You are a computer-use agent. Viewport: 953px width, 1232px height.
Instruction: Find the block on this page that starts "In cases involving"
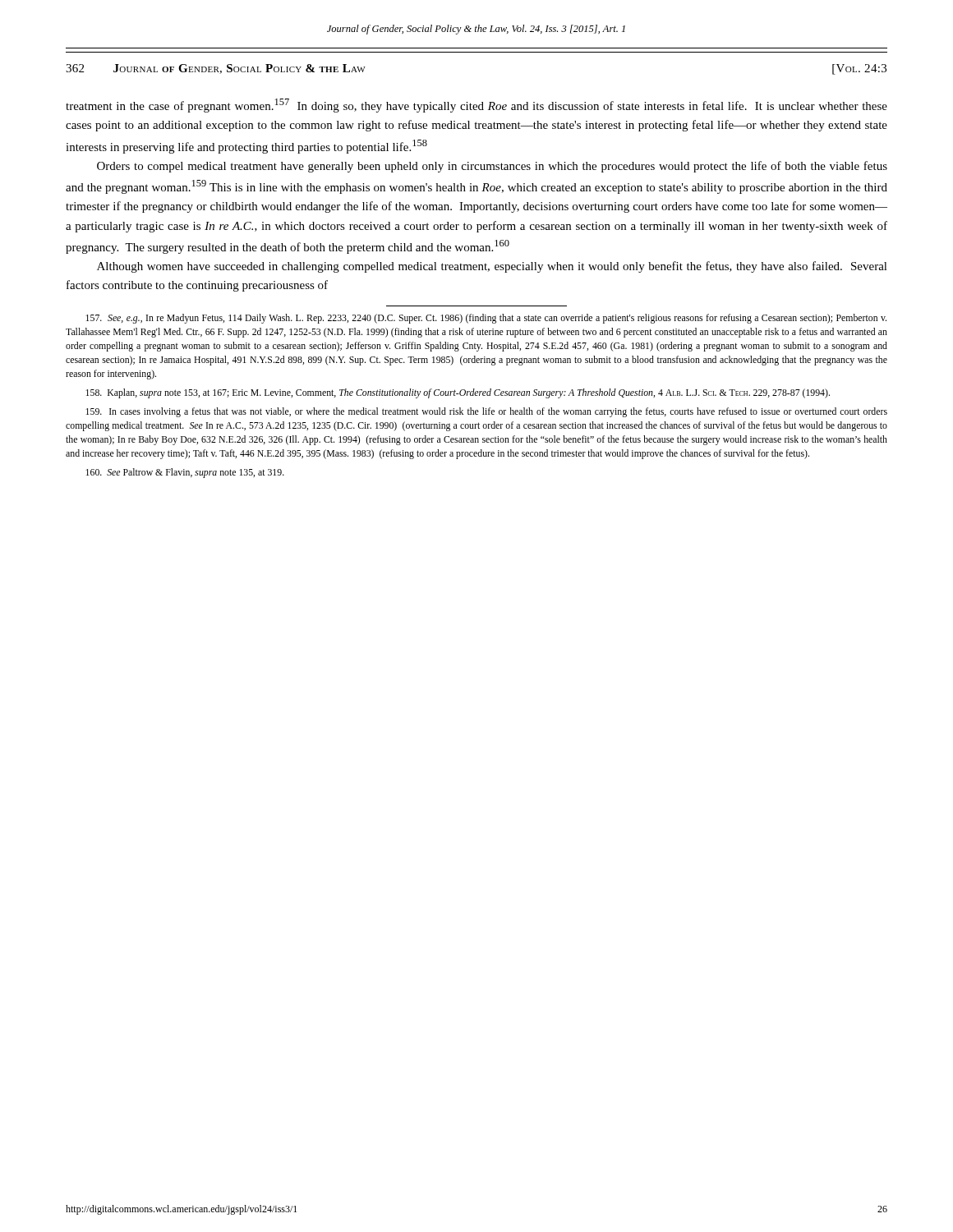476,433
